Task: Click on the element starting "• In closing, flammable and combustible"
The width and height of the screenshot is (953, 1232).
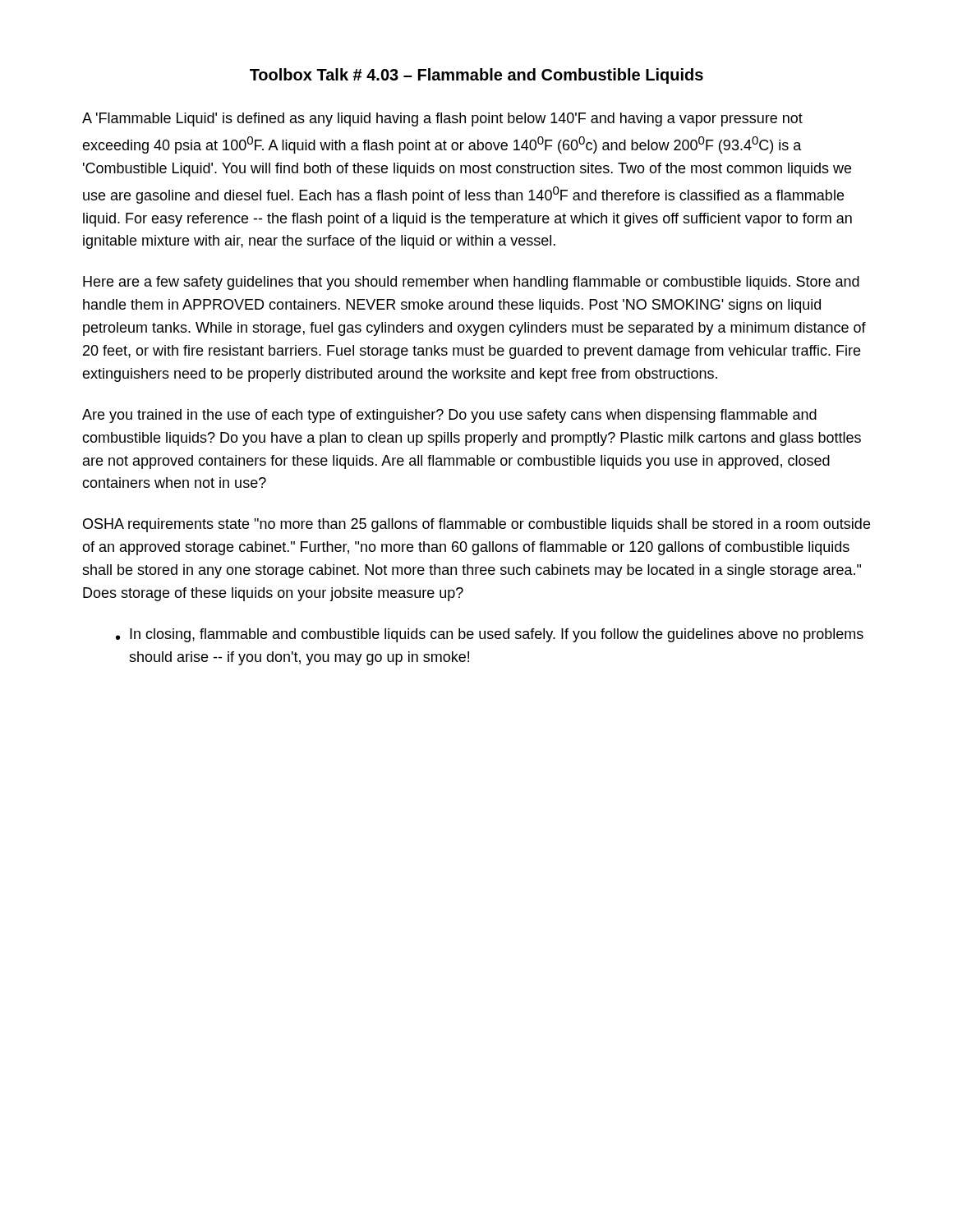Action: point(493,646)
